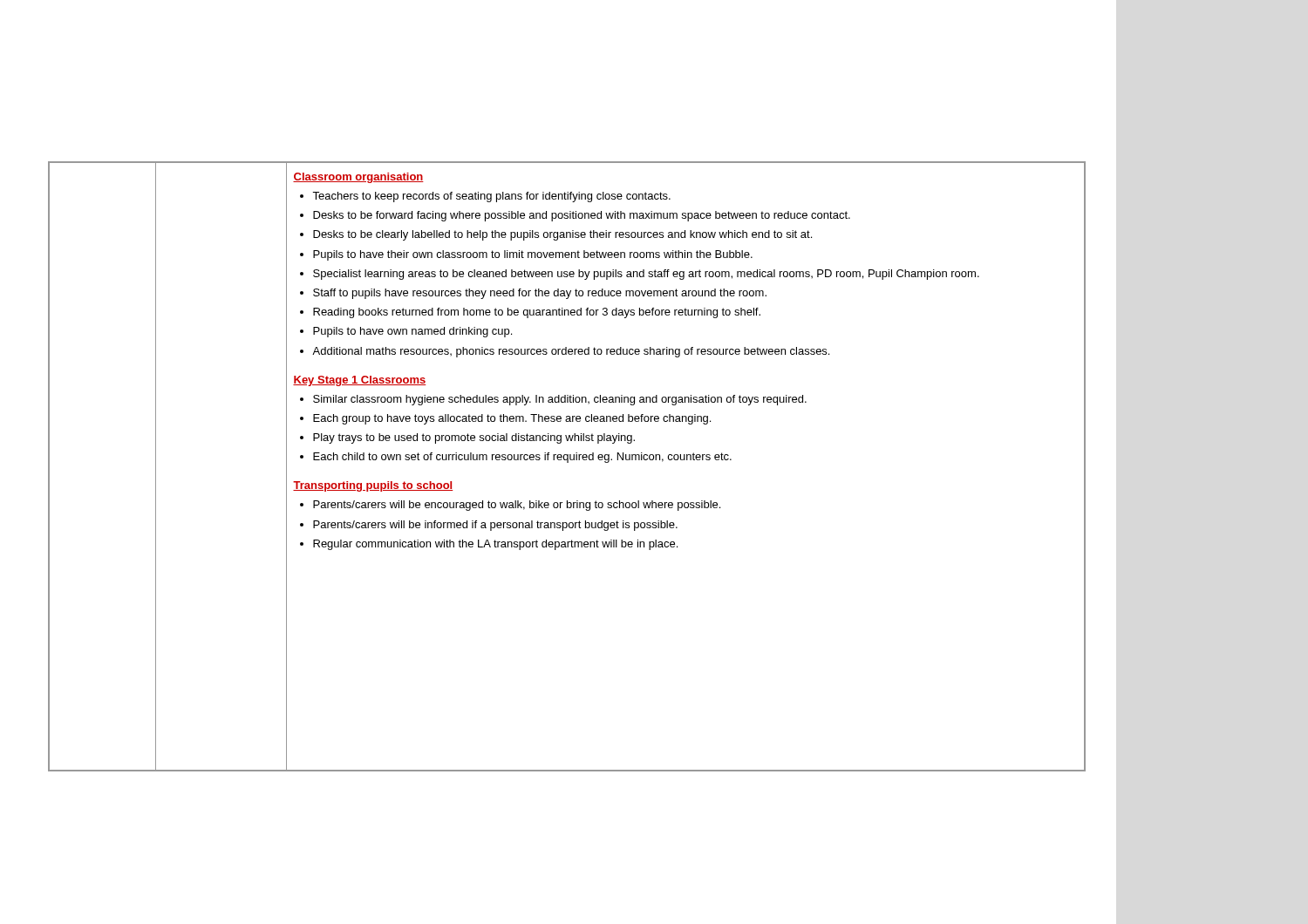Screen dimensions: 924x1308
Task: Find the list item that says "Desks to be forward facing where possible"
Action: tap(685, 216)
